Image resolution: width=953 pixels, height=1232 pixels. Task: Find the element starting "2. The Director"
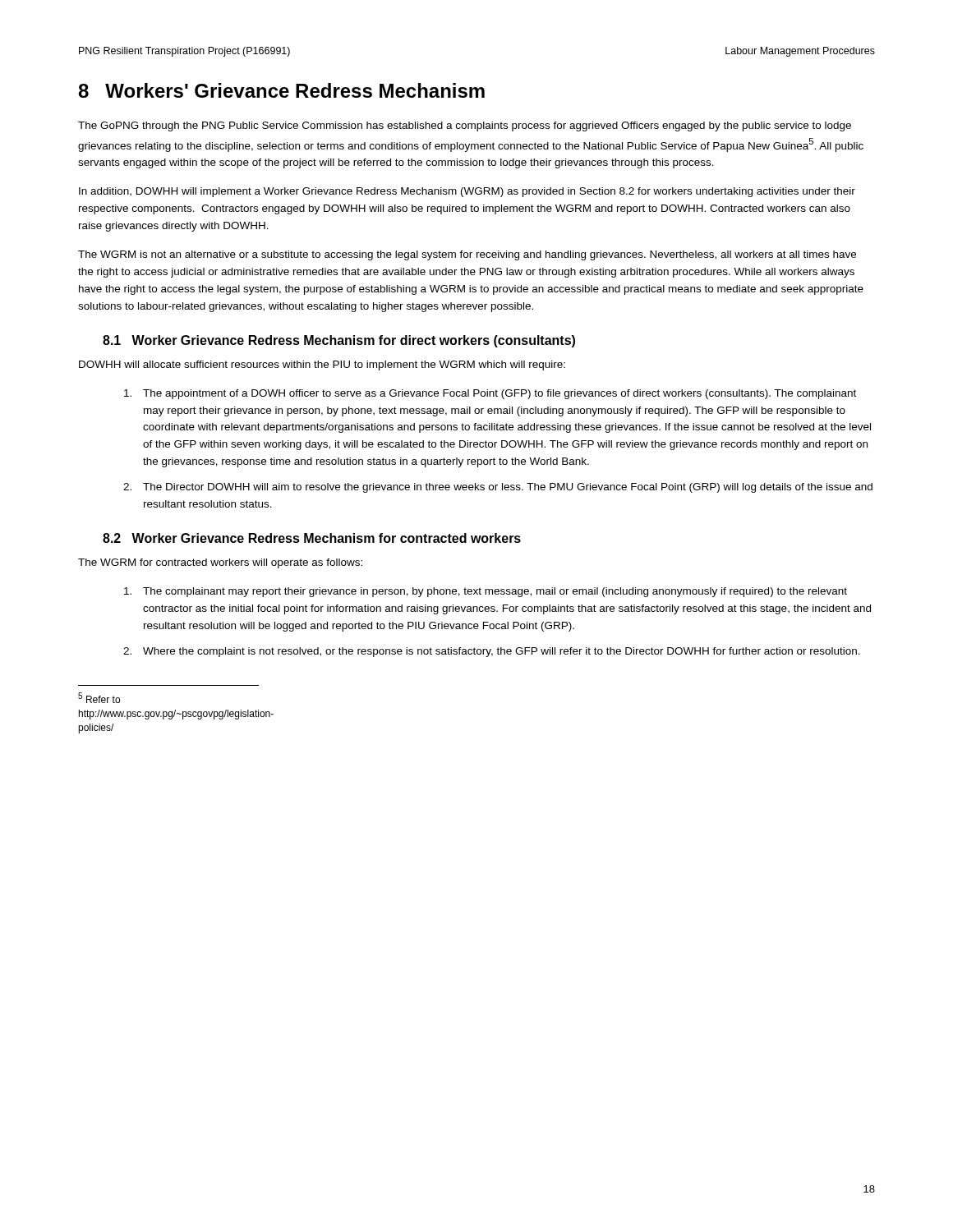tap(499, 496)
